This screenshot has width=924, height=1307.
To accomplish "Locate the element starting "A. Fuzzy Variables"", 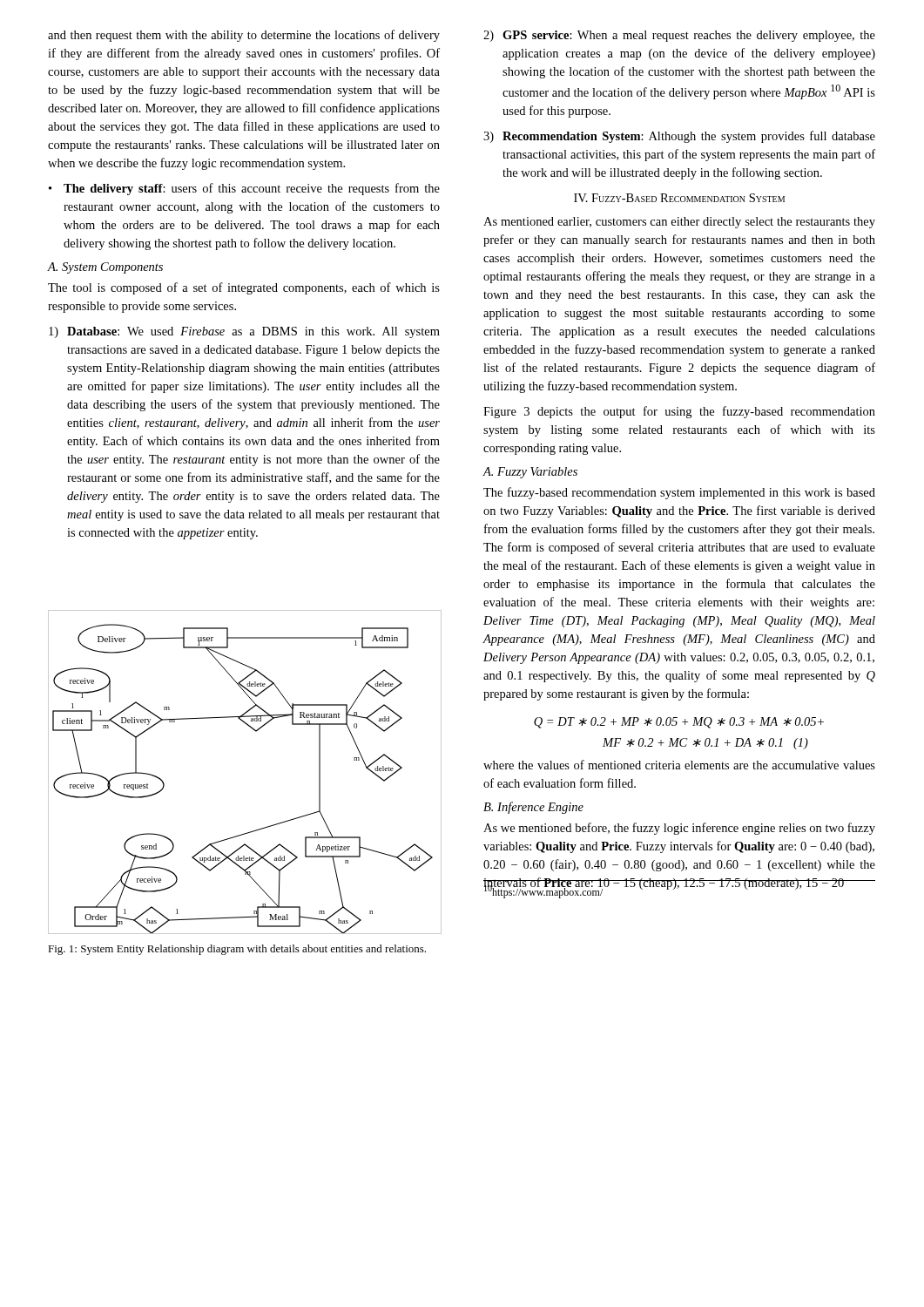I will [531, 472].
